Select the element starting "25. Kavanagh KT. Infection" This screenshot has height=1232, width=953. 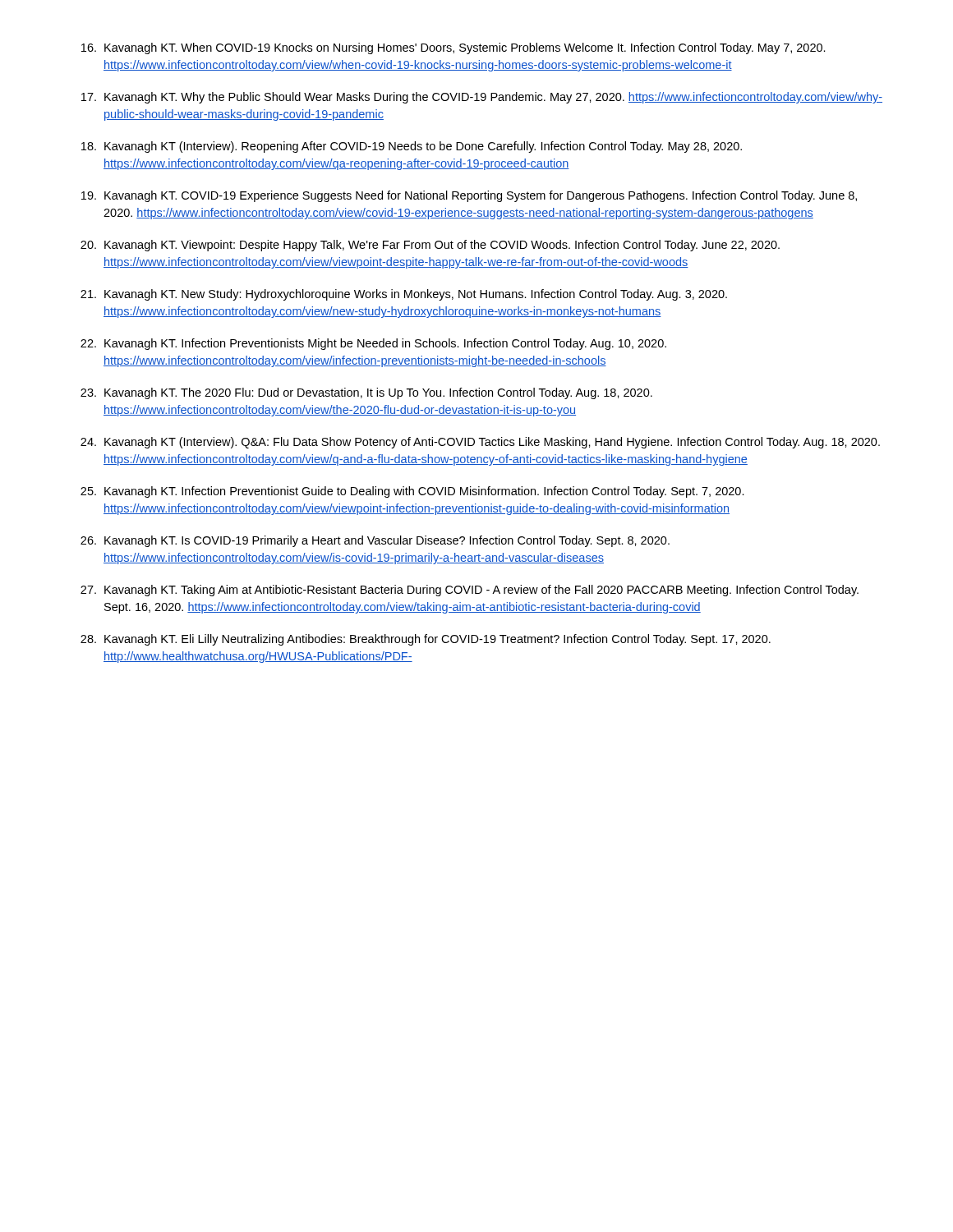point(476,500)
